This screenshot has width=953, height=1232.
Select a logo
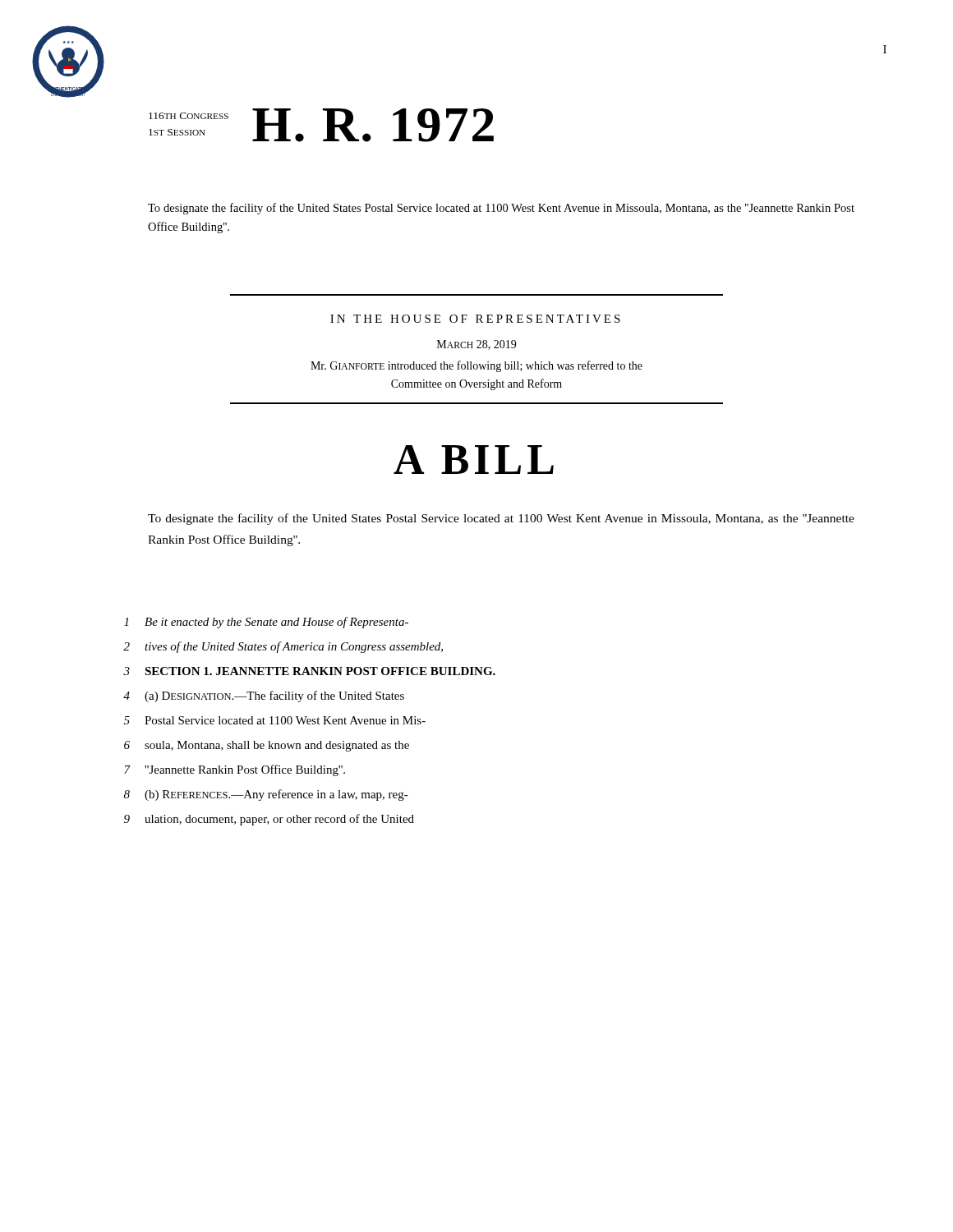coord(68,62)
